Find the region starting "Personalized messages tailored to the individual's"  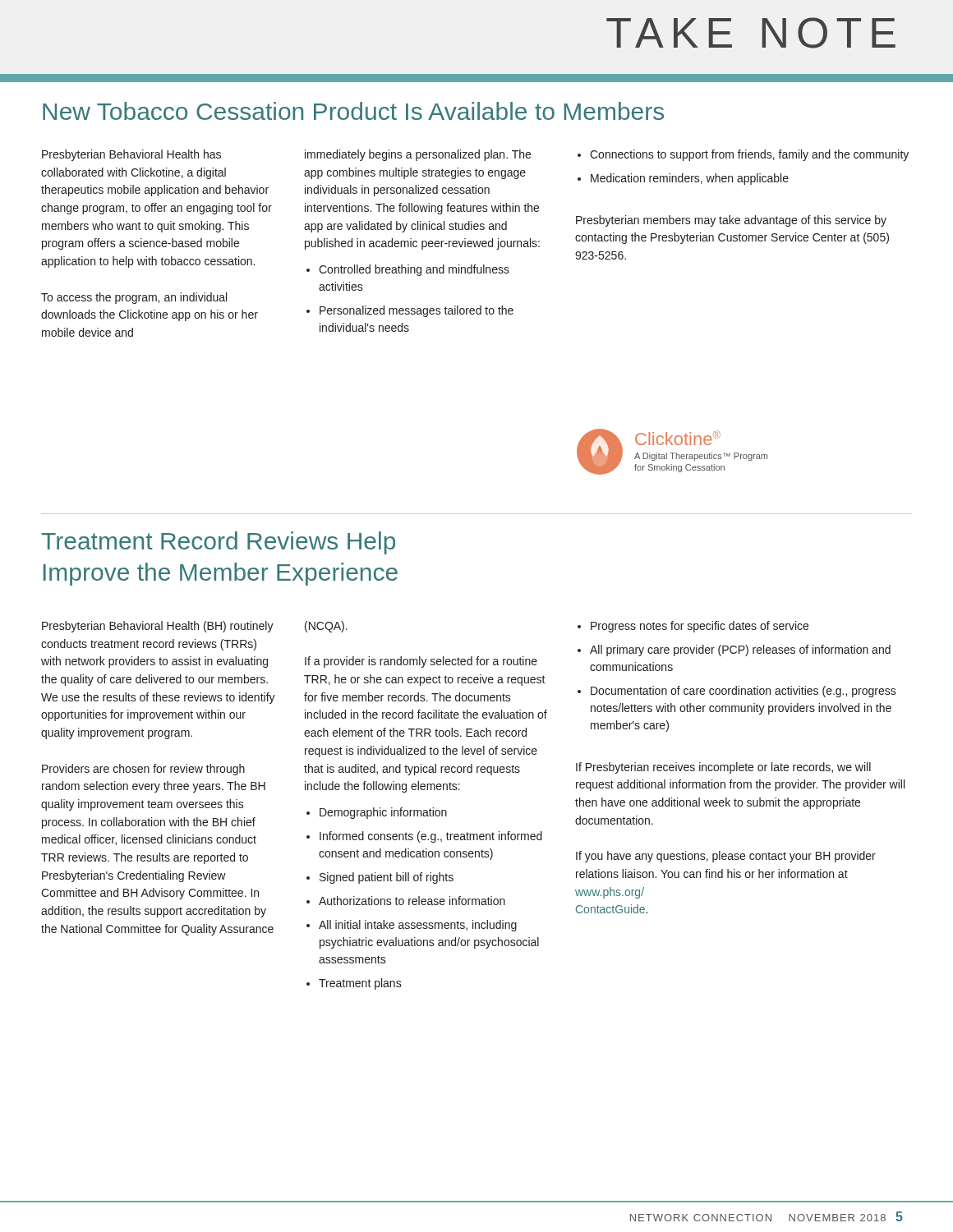(x=416, y=319)
